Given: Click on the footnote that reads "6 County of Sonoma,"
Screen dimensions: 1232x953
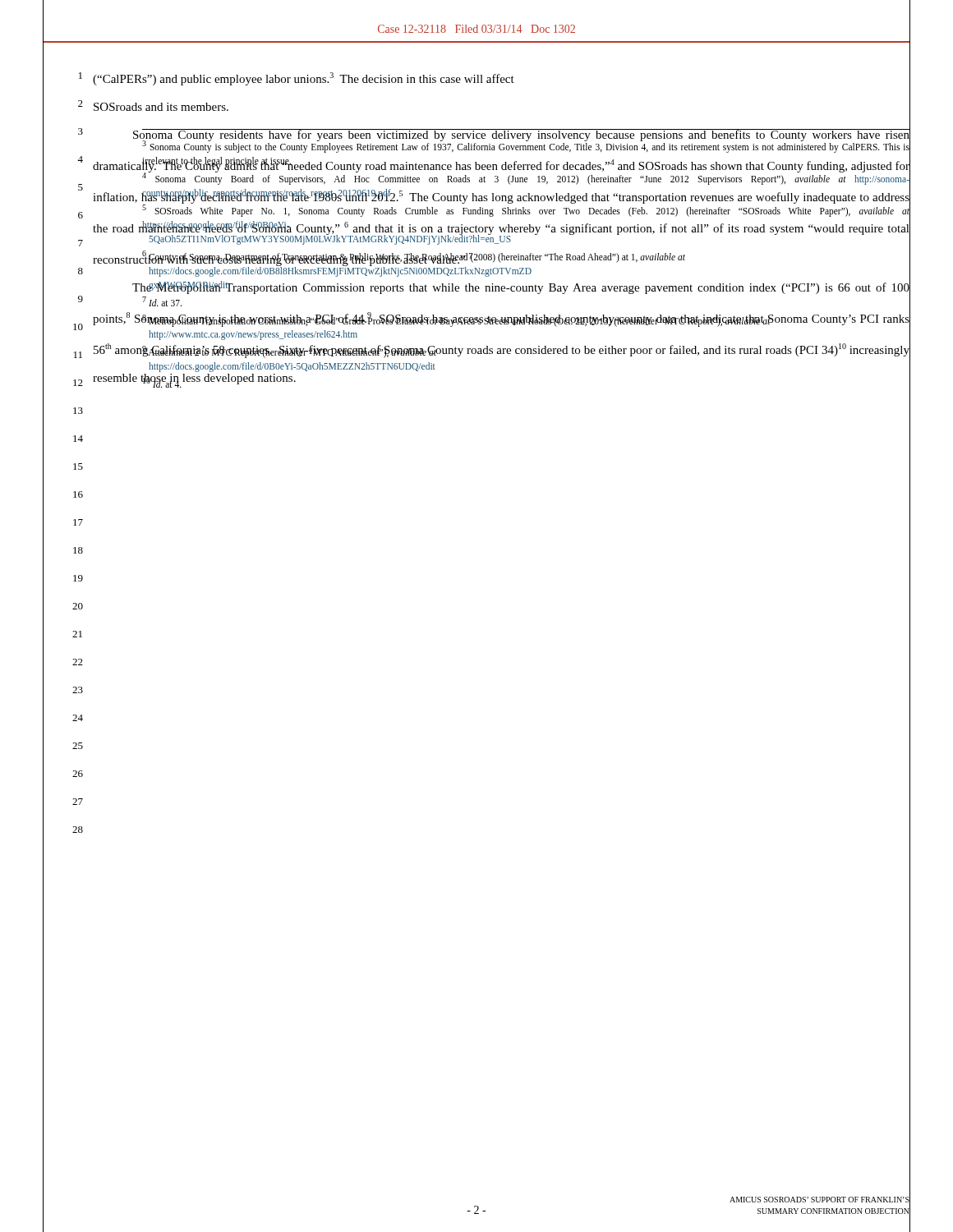Looking at the screenshot, I should point(414,255).
